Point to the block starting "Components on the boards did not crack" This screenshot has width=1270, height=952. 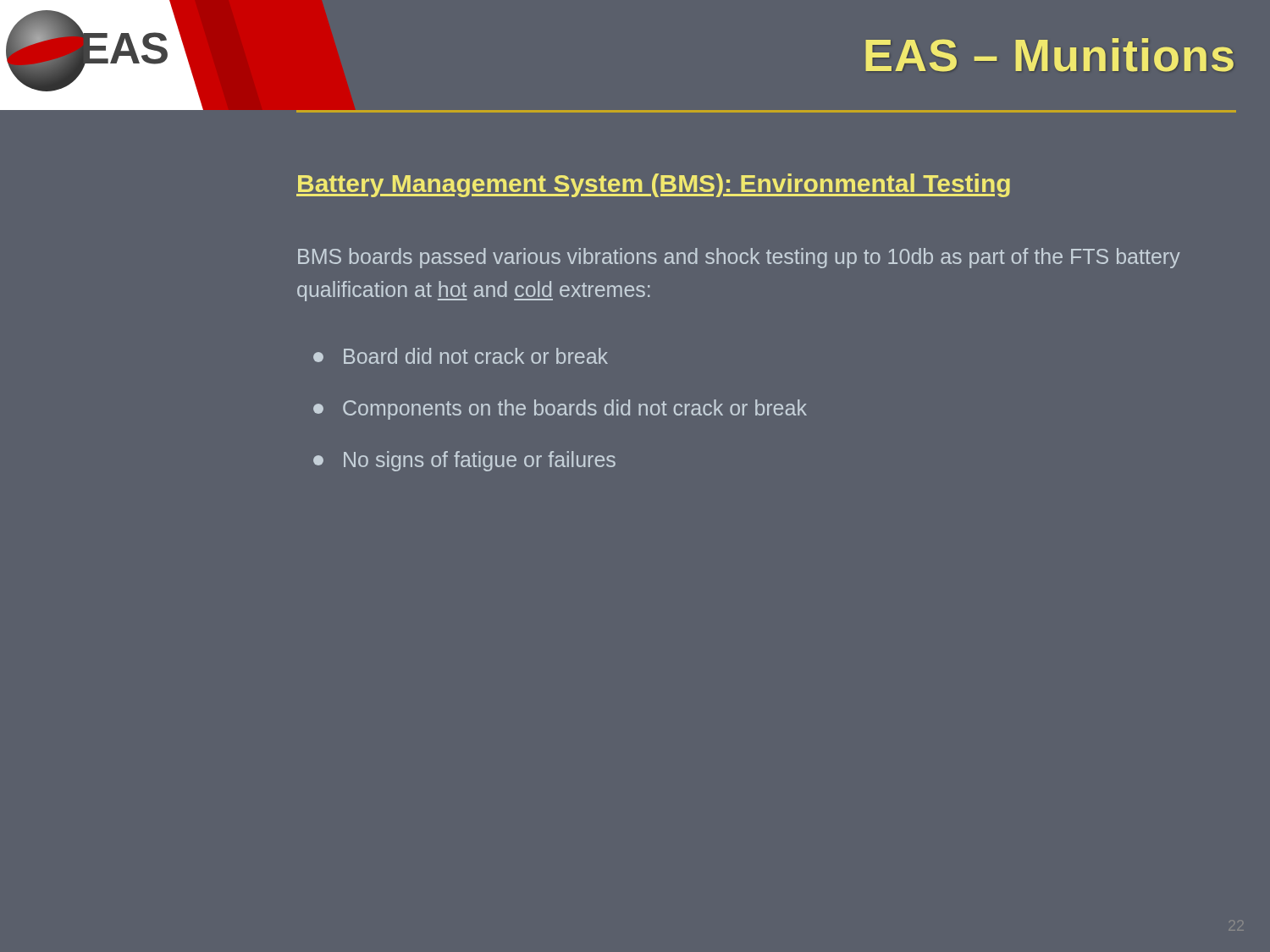(x=560, y=408)
